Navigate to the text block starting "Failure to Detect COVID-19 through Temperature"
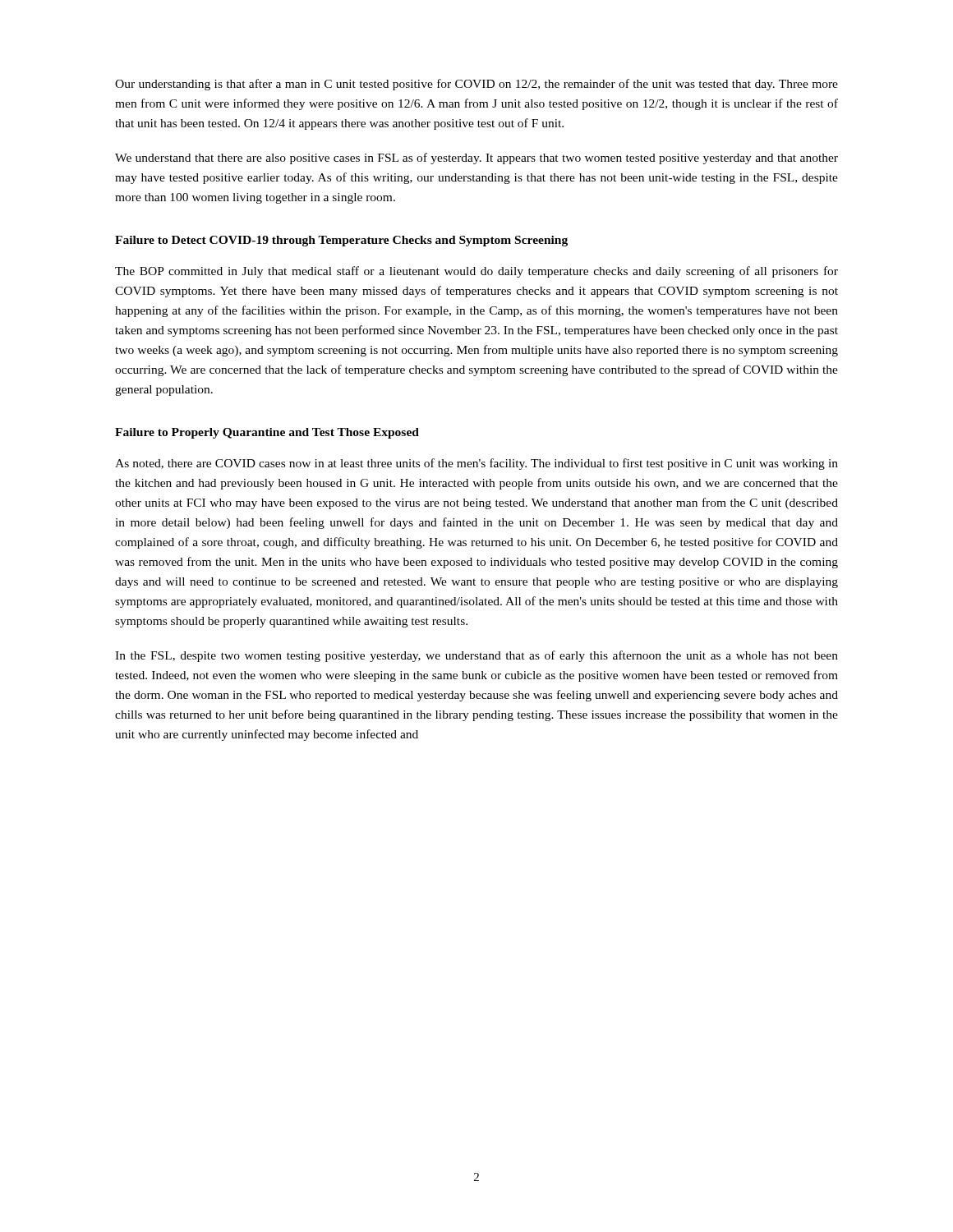Image resolution: width=953 pixels, height=1232 pixels. [341, 240]
